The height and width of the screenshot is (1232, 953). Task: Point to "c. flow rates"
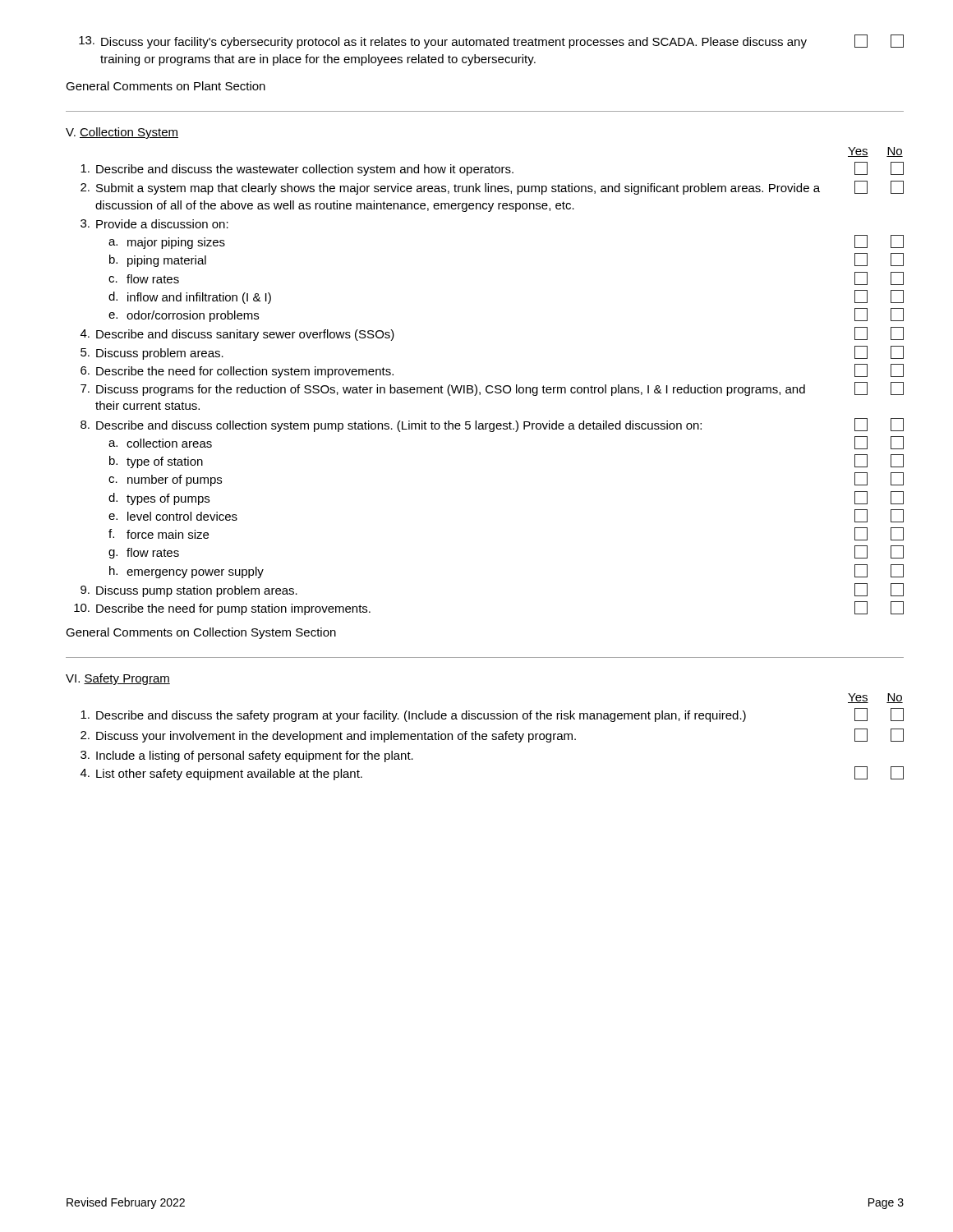click(x=144, y=278)
